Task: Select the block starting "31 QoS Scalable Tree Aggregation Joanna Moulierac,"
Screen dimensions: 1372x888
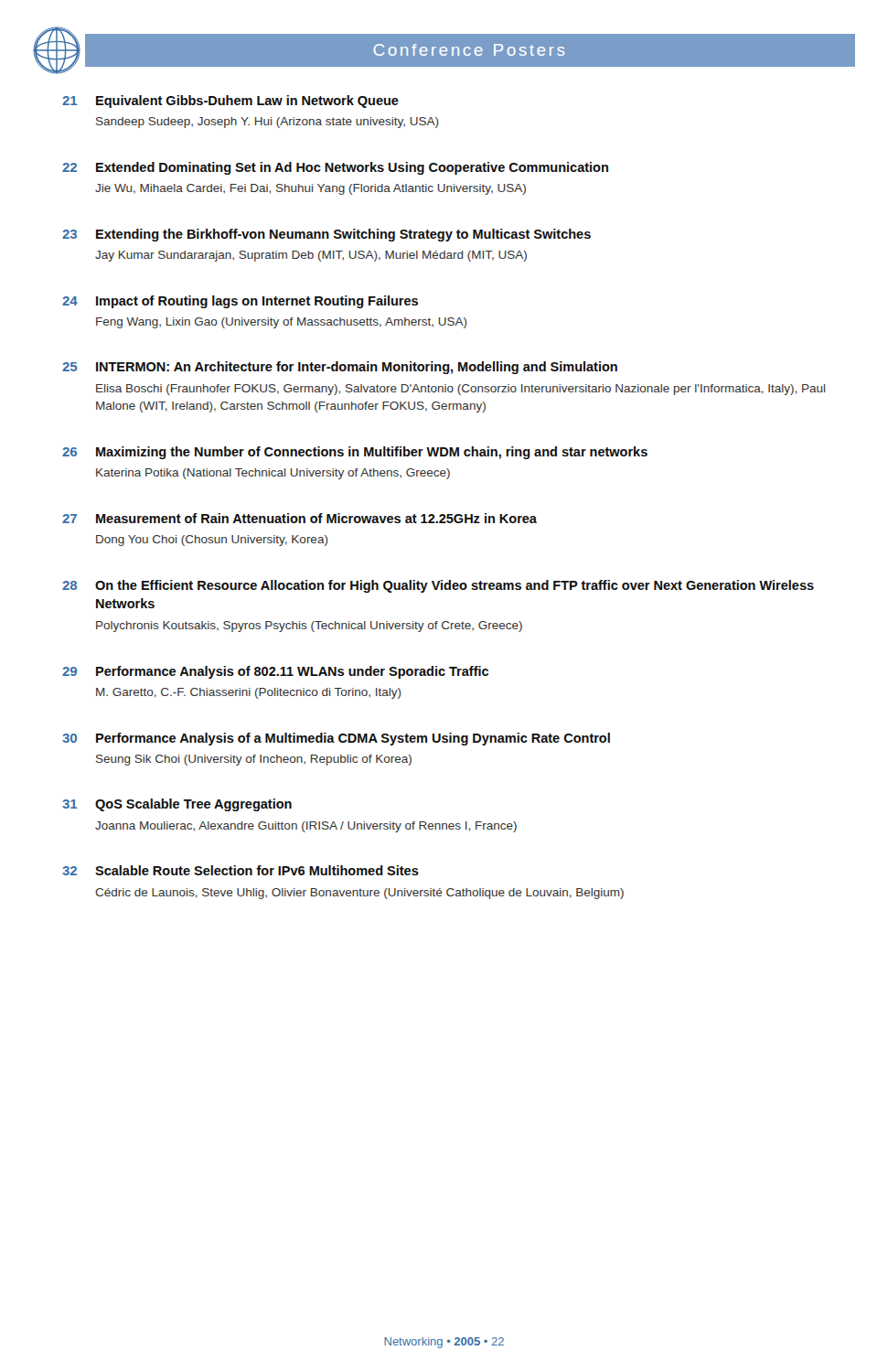Action: (444, 815)
